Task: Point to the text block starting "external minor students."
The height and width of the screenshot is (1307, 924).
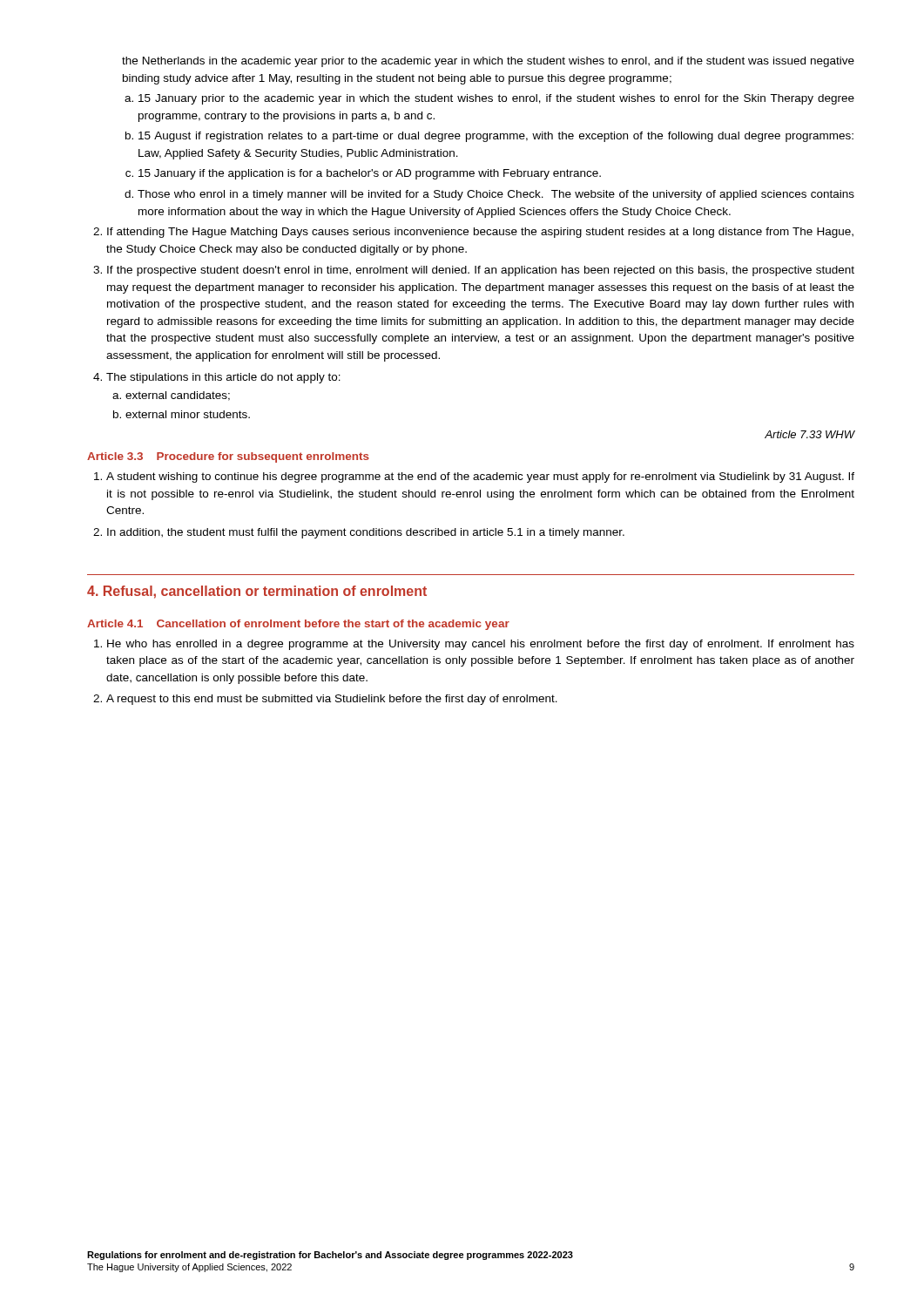Action: (188, 414)
